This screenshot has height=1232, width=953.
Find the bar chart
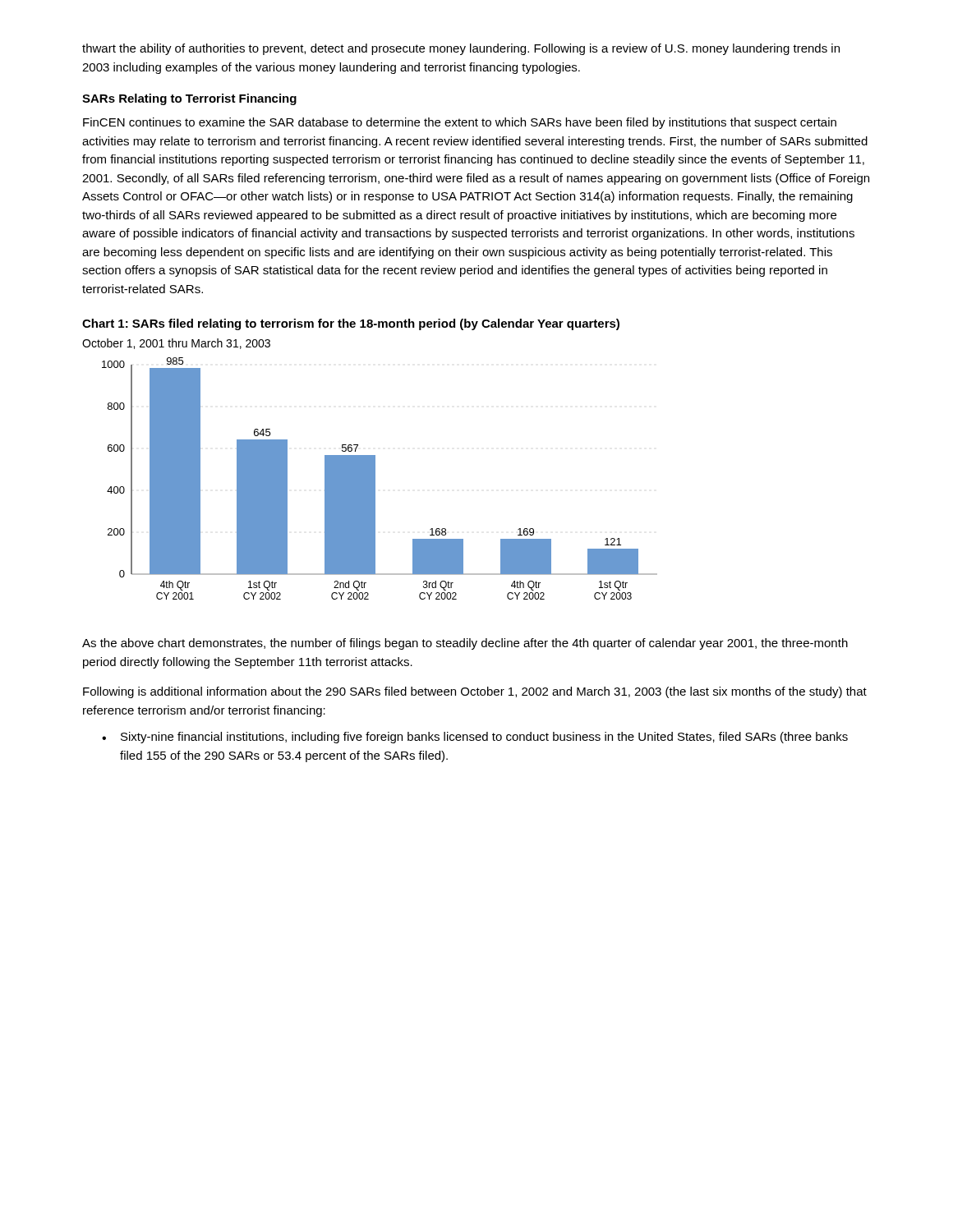[476, 478]
